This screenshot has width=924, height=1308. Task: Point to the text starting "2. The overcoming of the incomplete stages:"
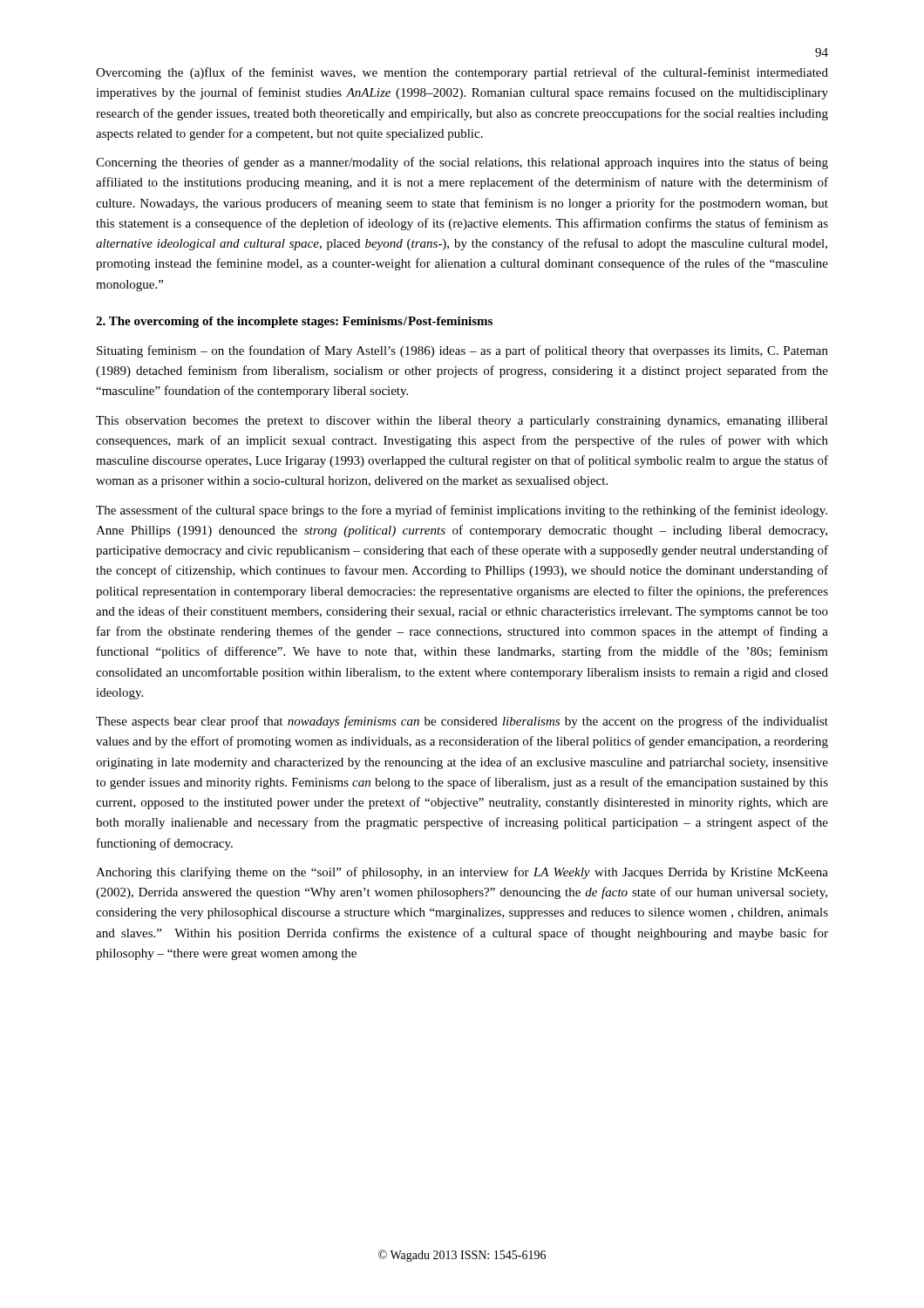click(294, 321)
